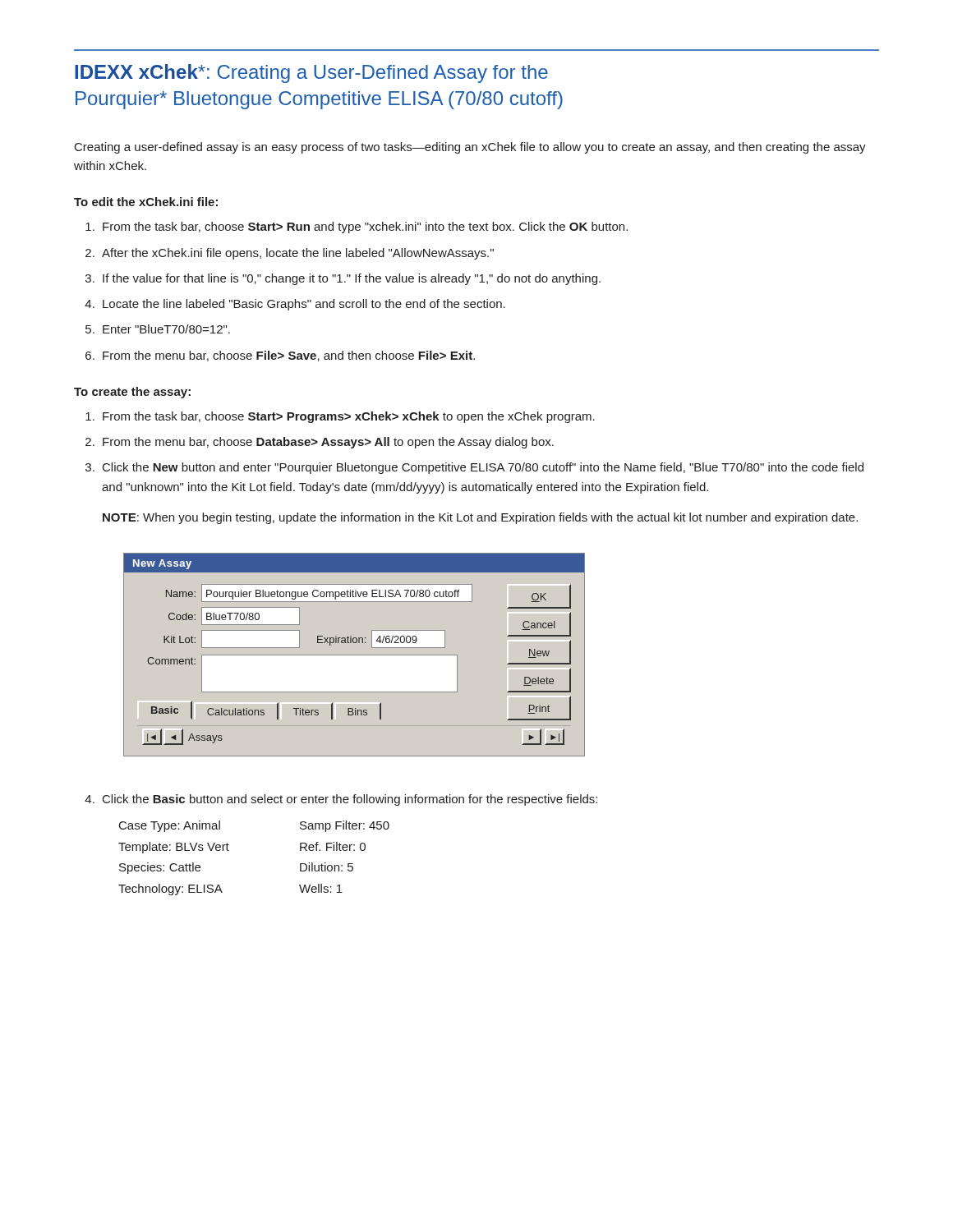This screenshot has width=953, height=1232.
Task: Find the text block starting "Enter "BlueT70/80=12"."
Action: point(166,329)
